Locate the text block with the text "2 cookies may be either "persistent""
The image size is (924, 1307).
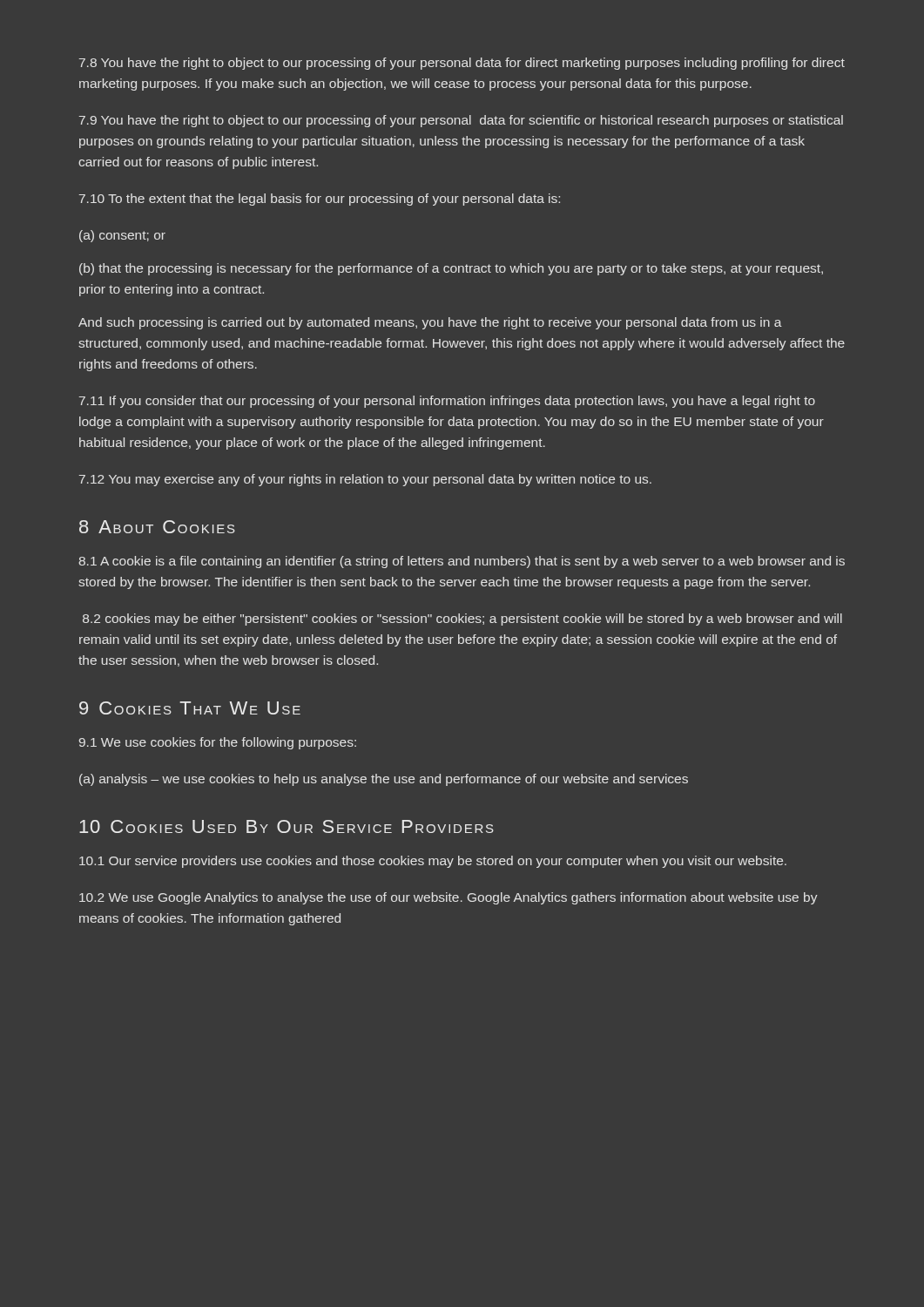(x=460, y=639)
